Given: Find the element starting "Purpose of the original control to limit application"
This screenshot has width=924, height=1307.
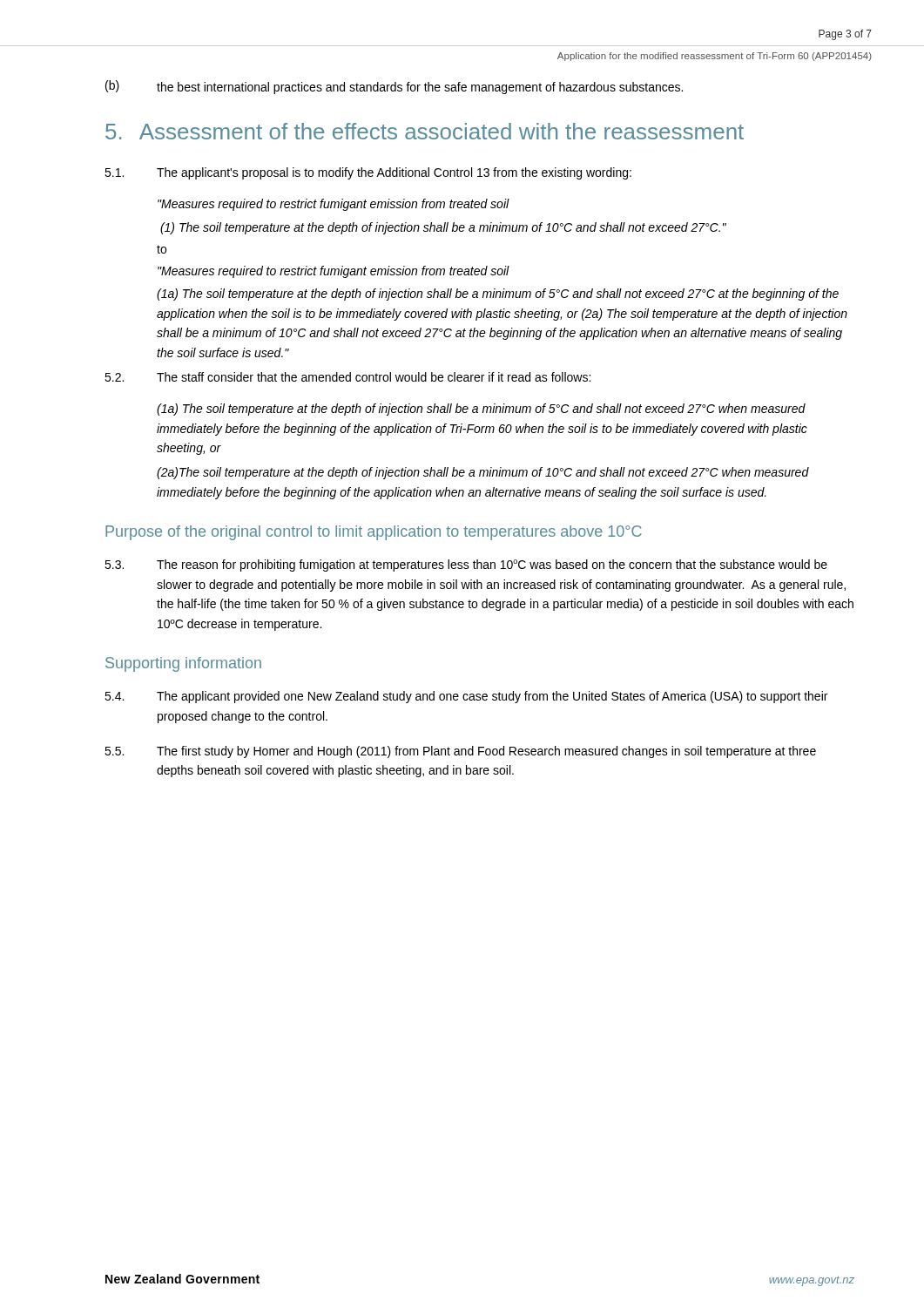Looking at the screenshot, I should click(x=479, y=532).
